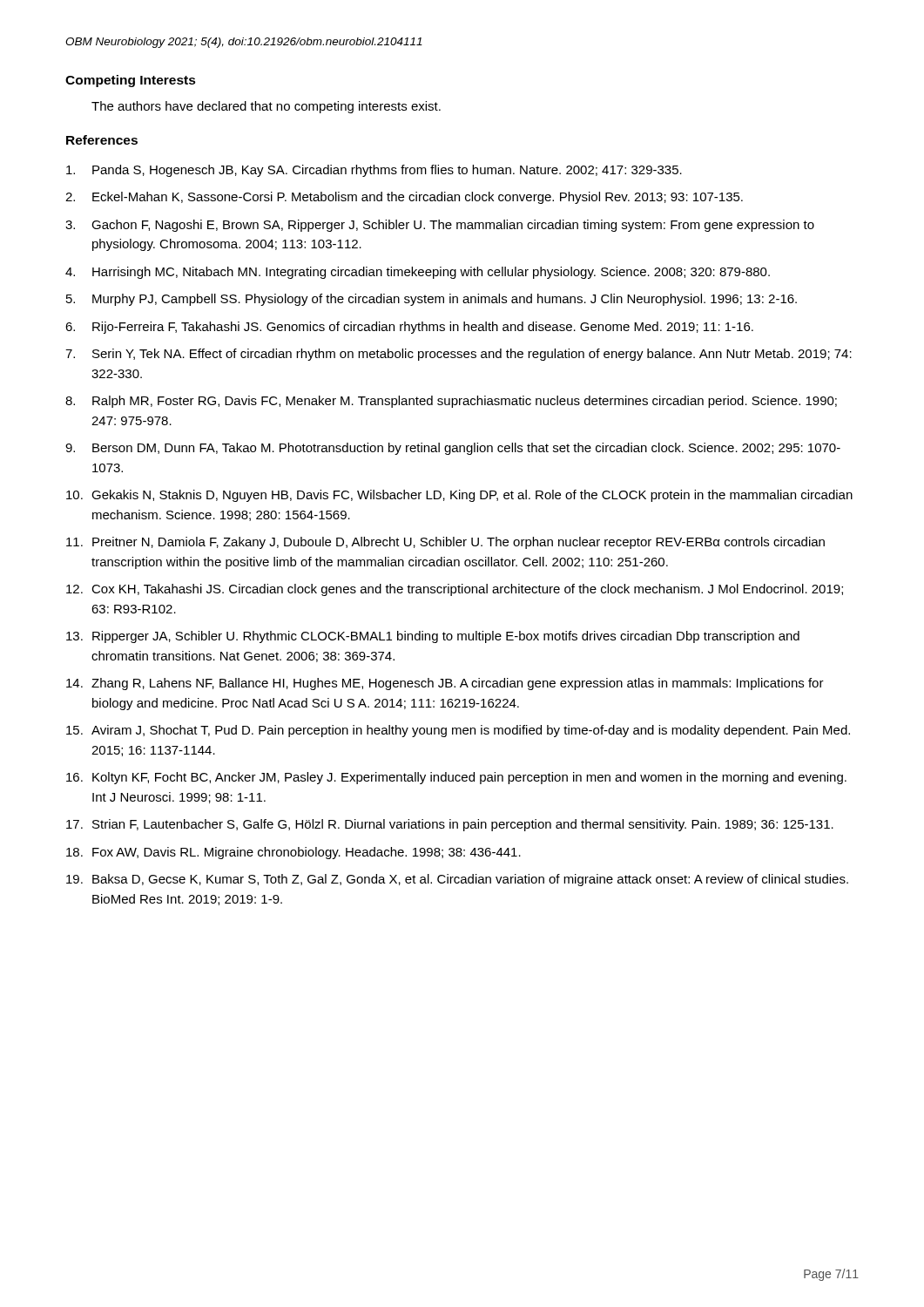Select the element starting "3. Gachon F,"
The height and width of the screenshot is (1307, 924).
(x=462, y=234)
